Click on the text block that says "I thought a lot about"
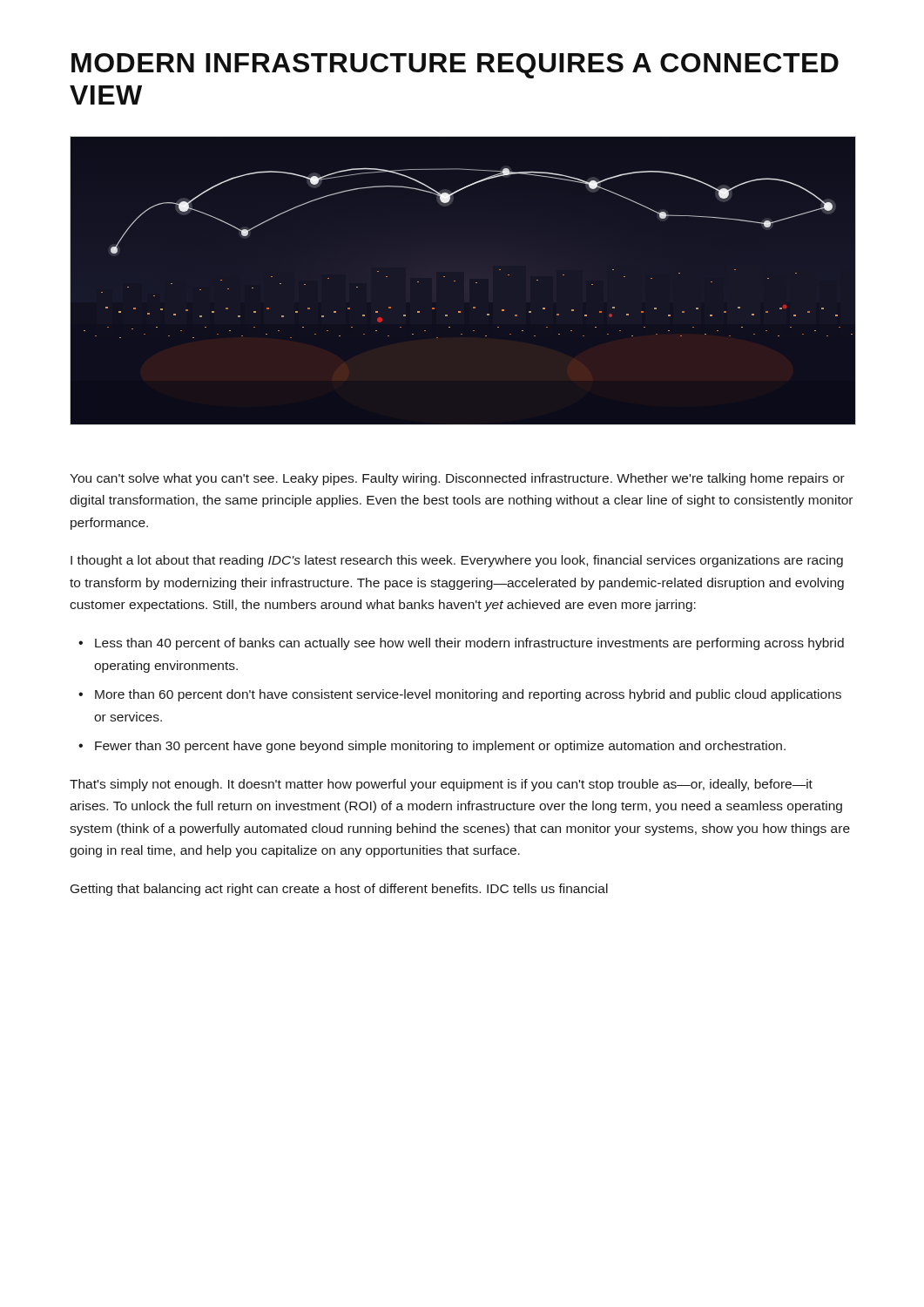 coord(457,582)
